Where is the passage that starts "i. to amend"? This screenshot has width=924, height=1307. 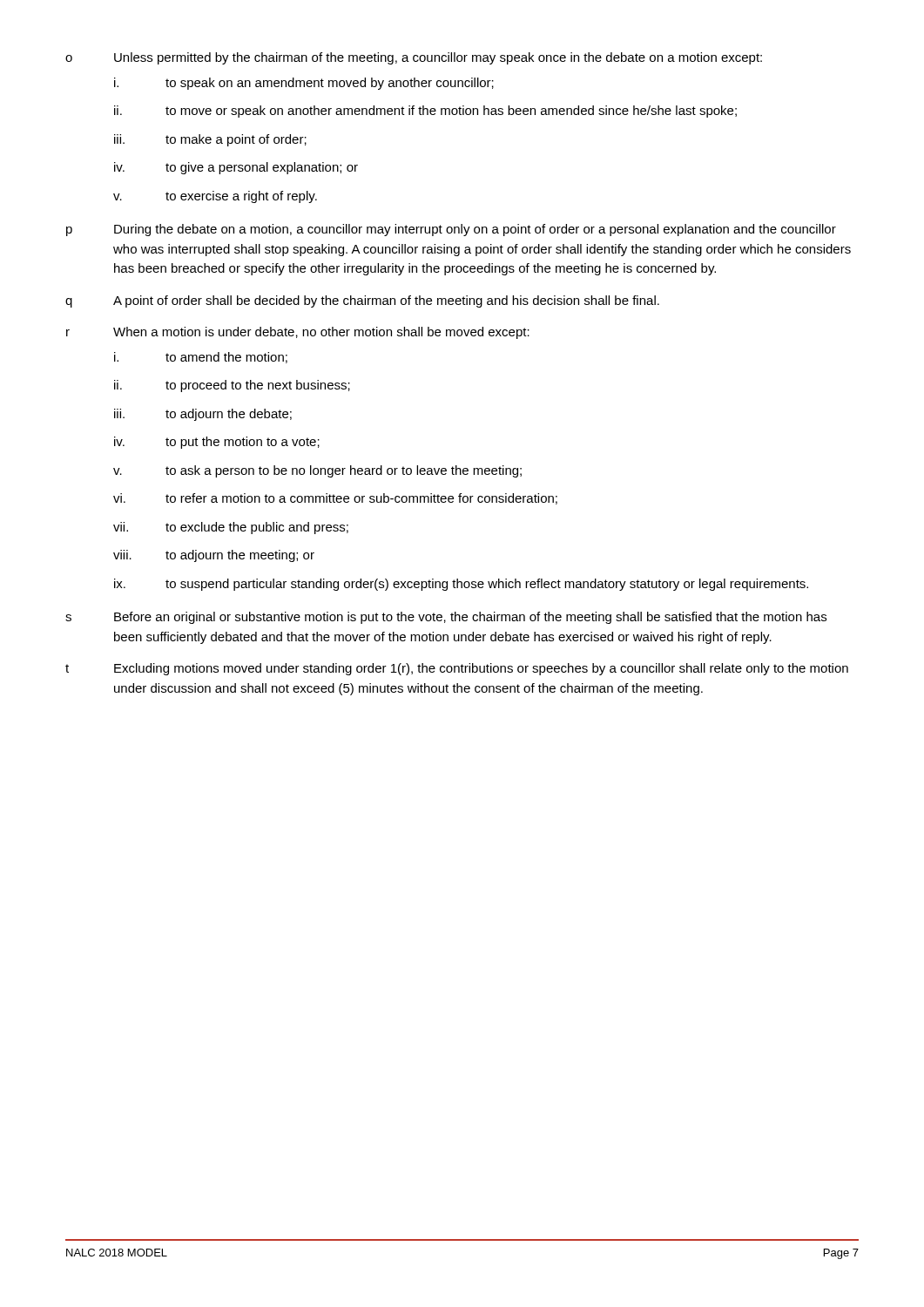click(201, 358)
